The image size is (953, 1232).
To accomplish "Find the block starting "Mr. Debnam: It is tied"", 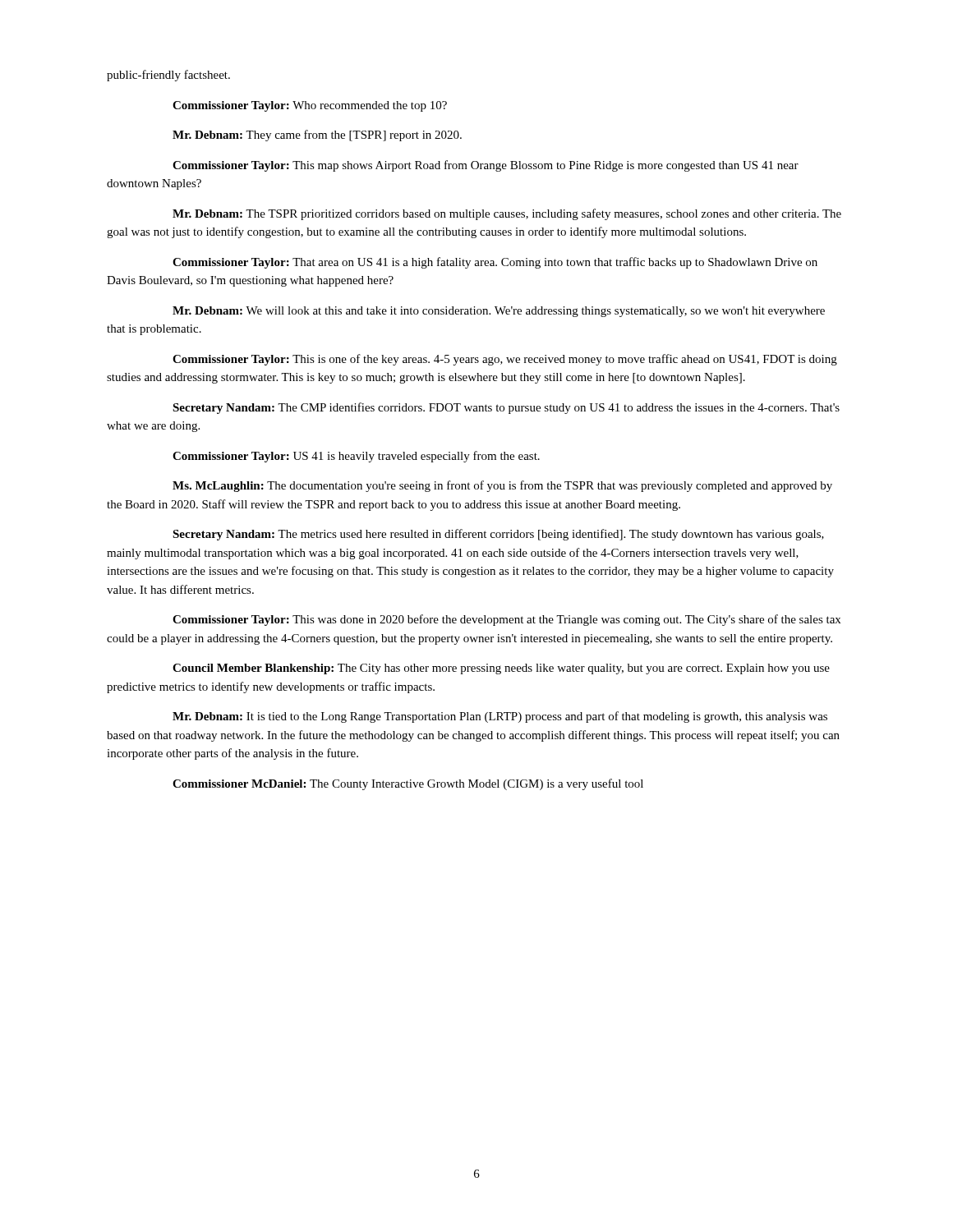I will click(473, 735).
